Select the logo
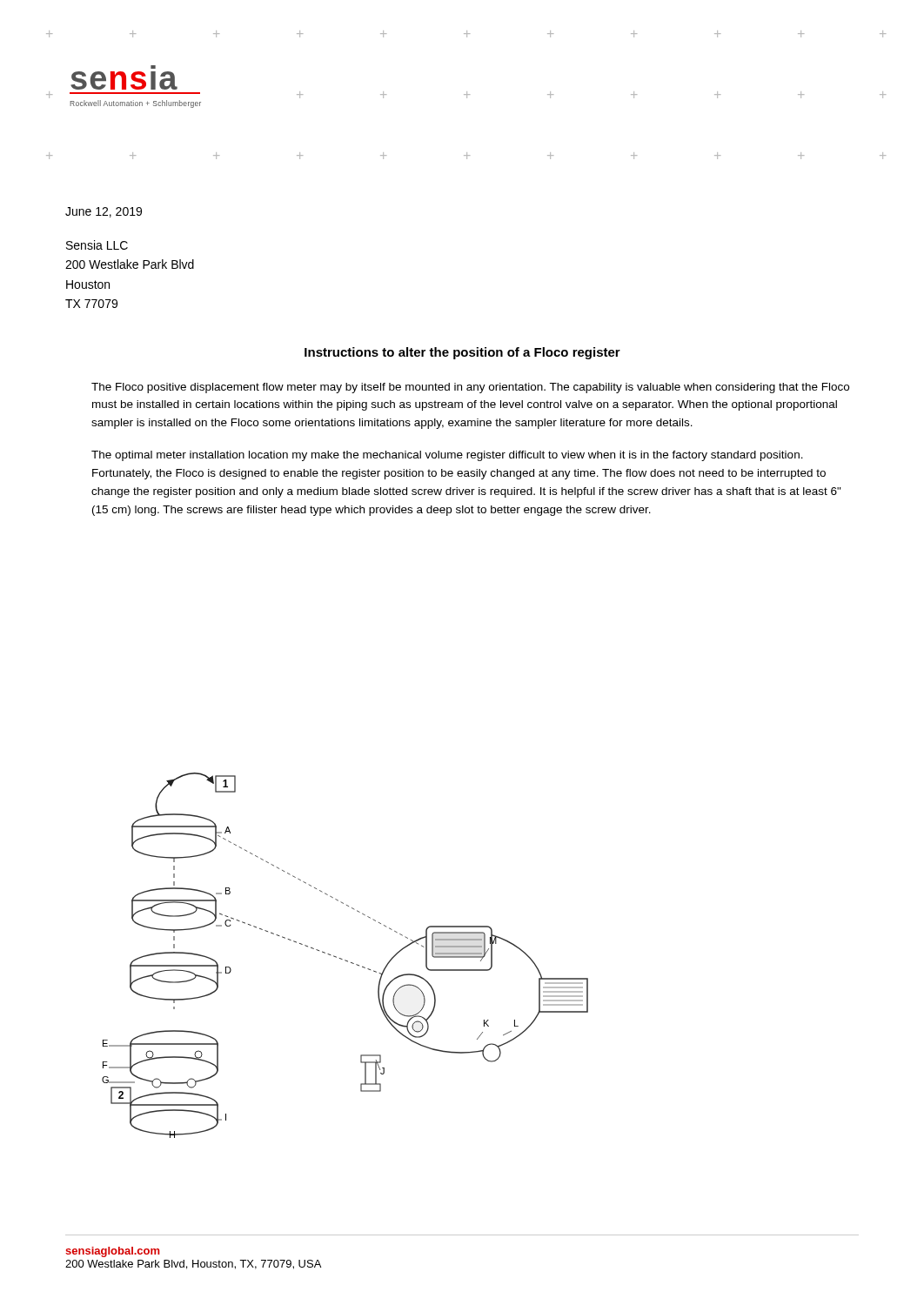 [139, 82]
